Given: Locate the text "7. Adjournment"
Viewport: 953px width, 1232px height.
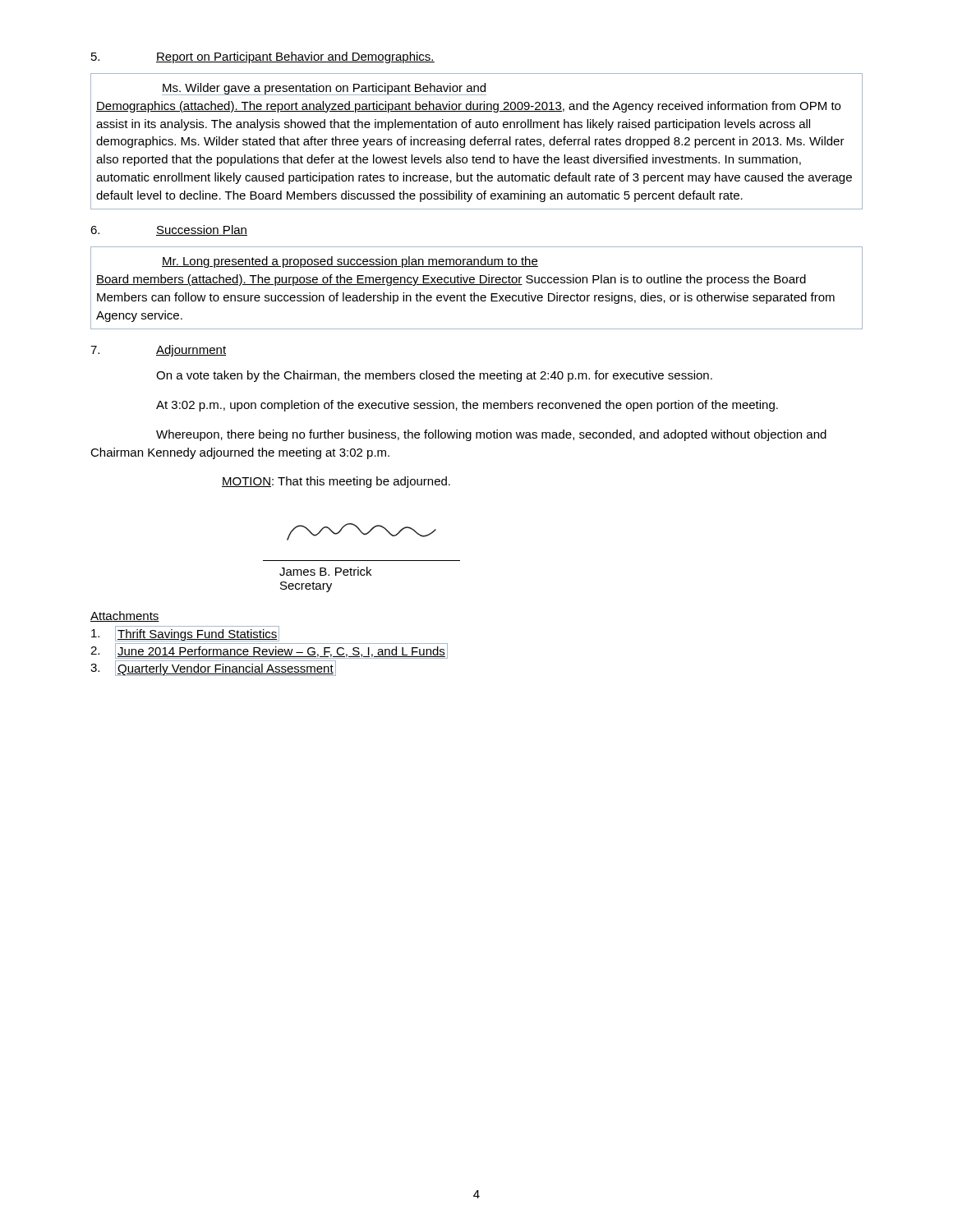Looking at the screenshot, I should 158,350.
